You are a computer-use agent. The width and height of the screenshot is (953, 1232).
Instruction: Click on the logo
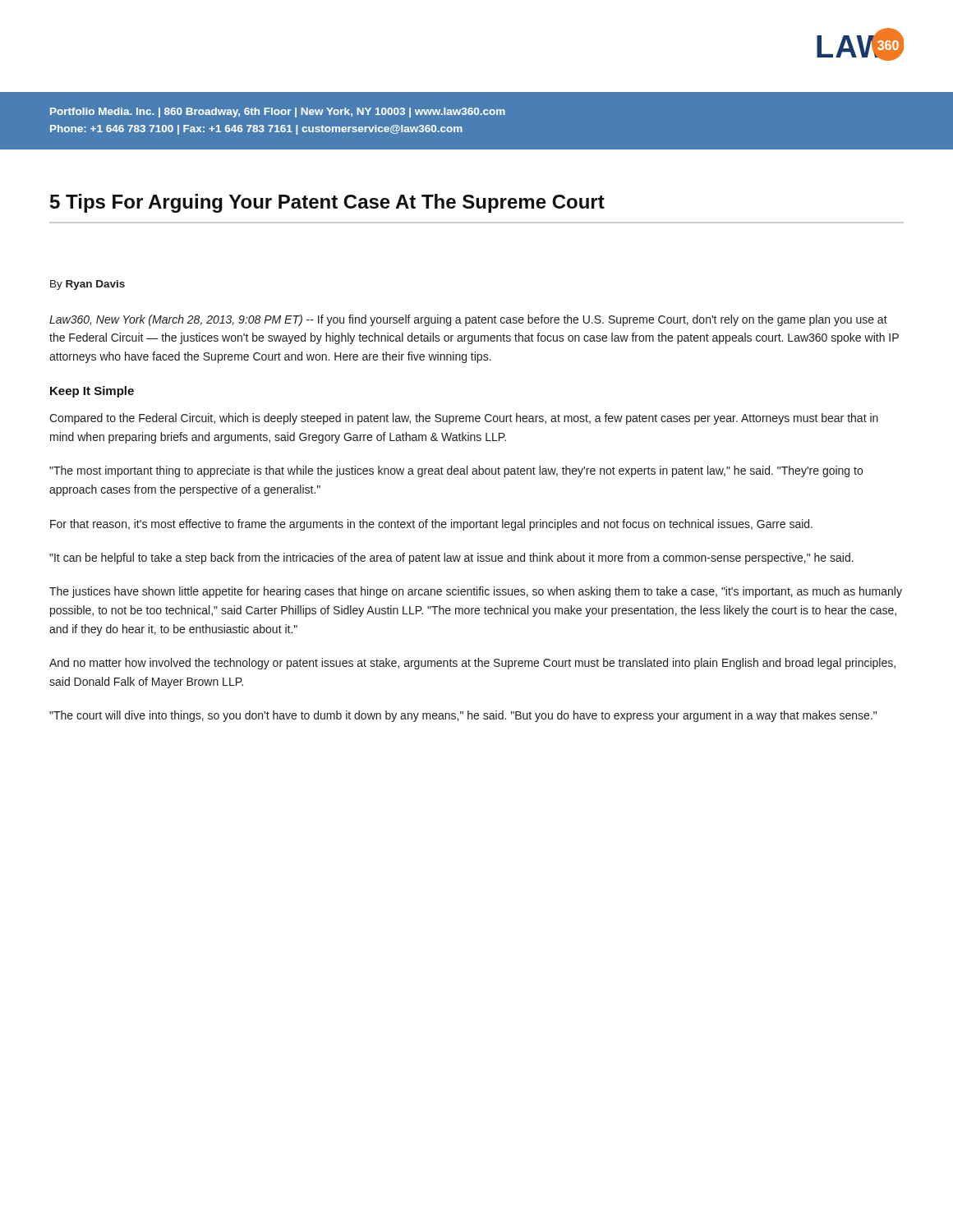(x=859, y=44)
